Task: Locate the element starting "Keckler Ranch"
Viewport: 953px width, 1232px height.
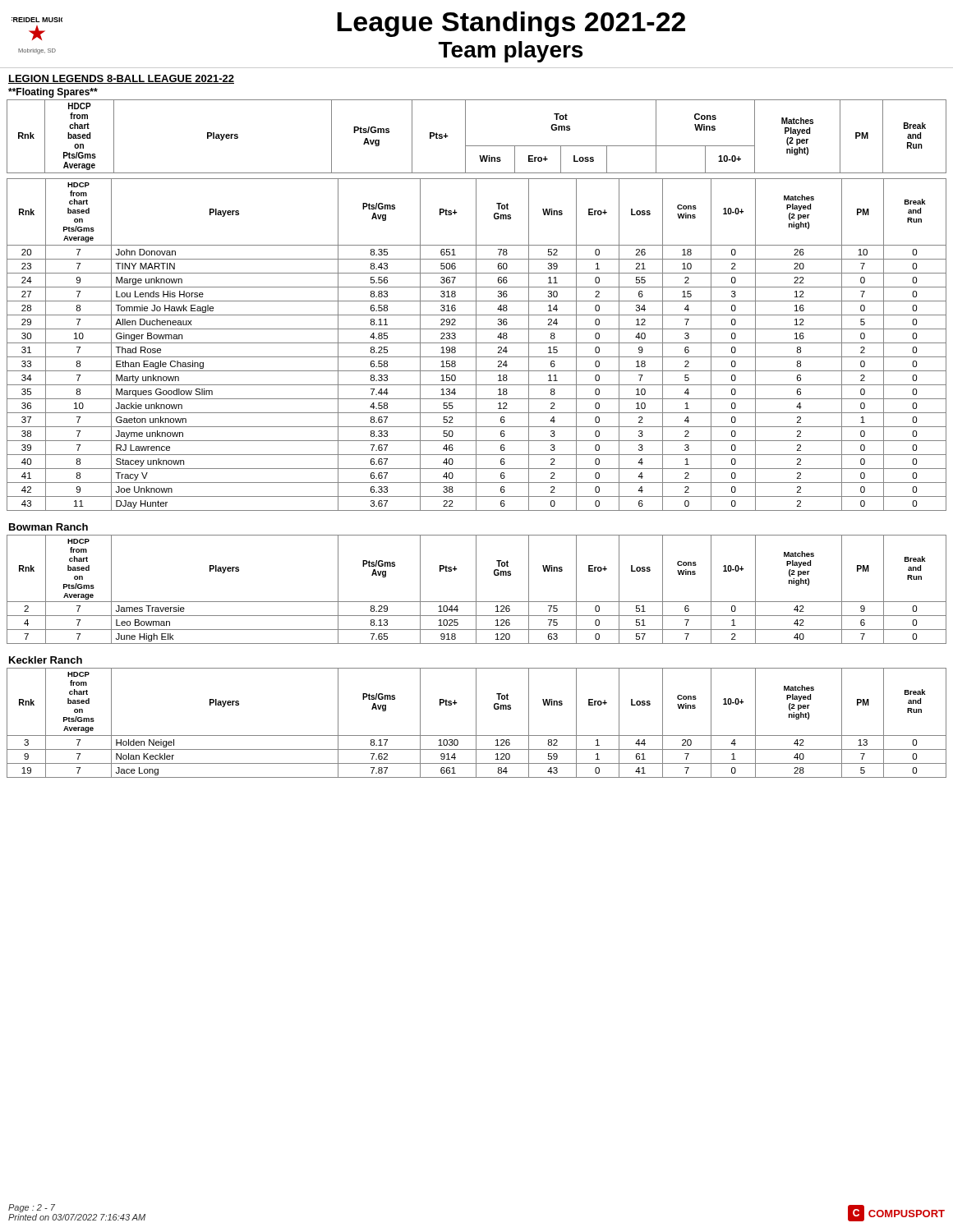Action: 45,660
